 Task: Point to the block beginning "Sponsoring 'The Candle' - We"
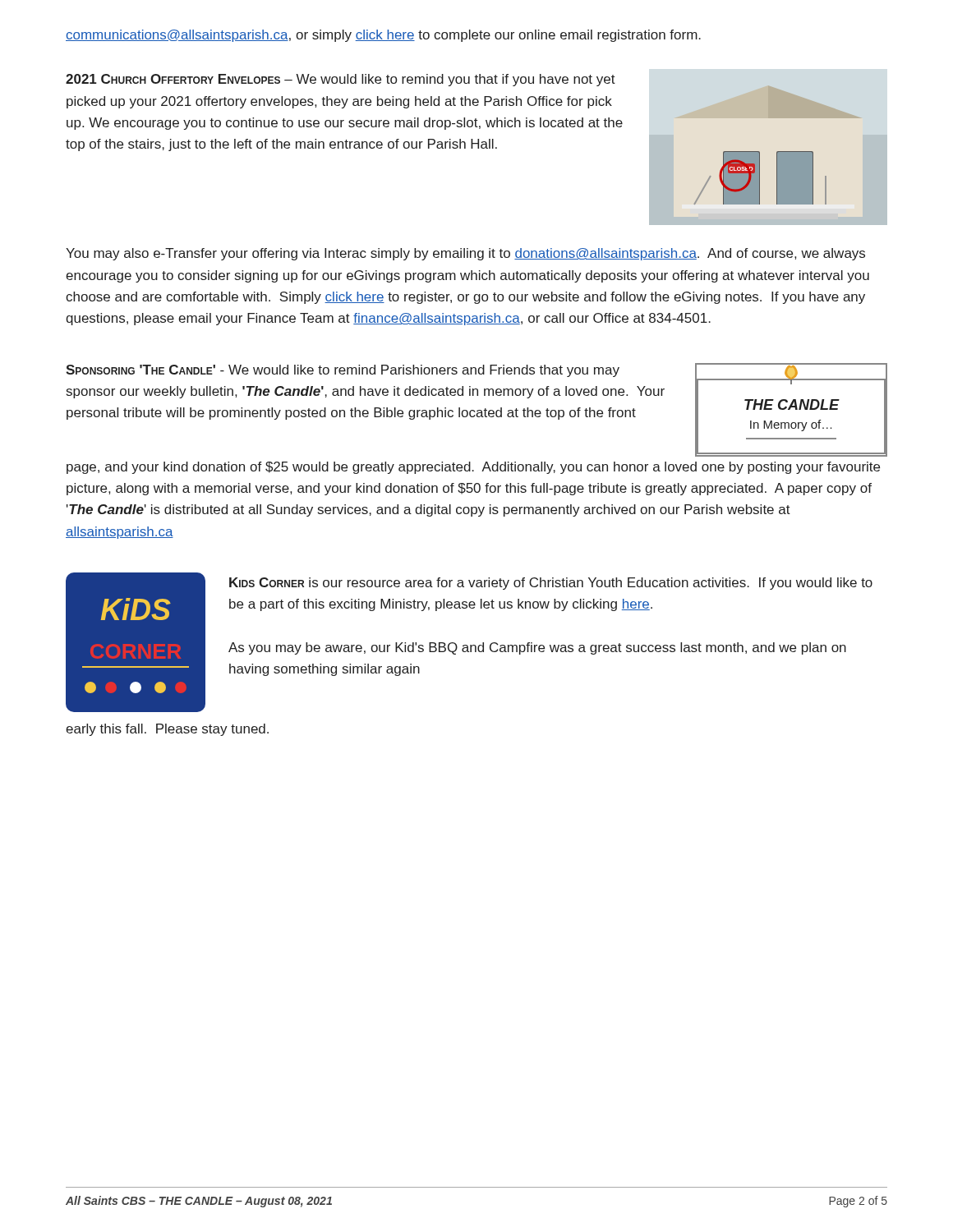365,391
